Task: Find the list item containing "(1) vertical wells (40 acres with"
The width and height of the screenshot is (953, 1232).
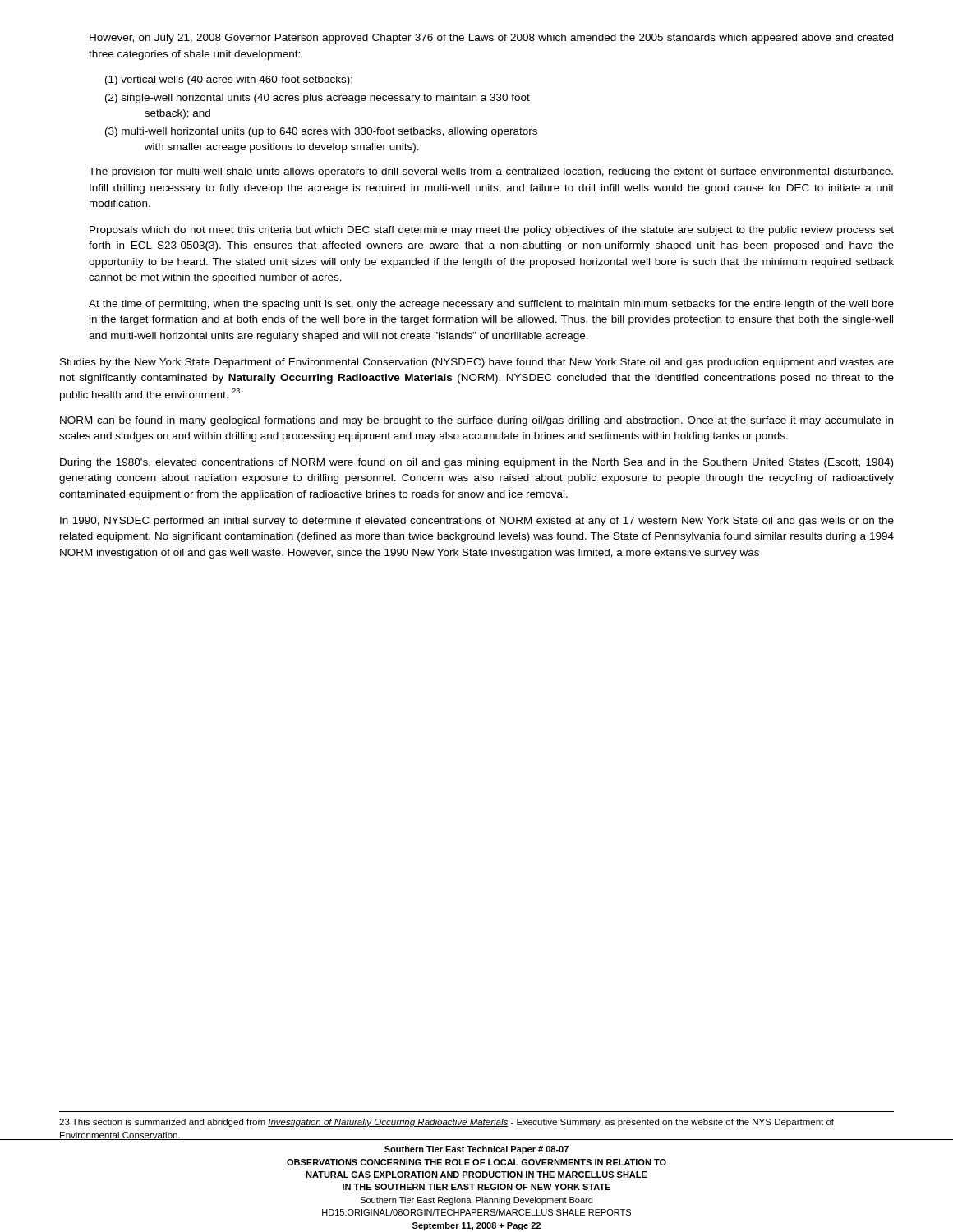Action: pos(229,79)
